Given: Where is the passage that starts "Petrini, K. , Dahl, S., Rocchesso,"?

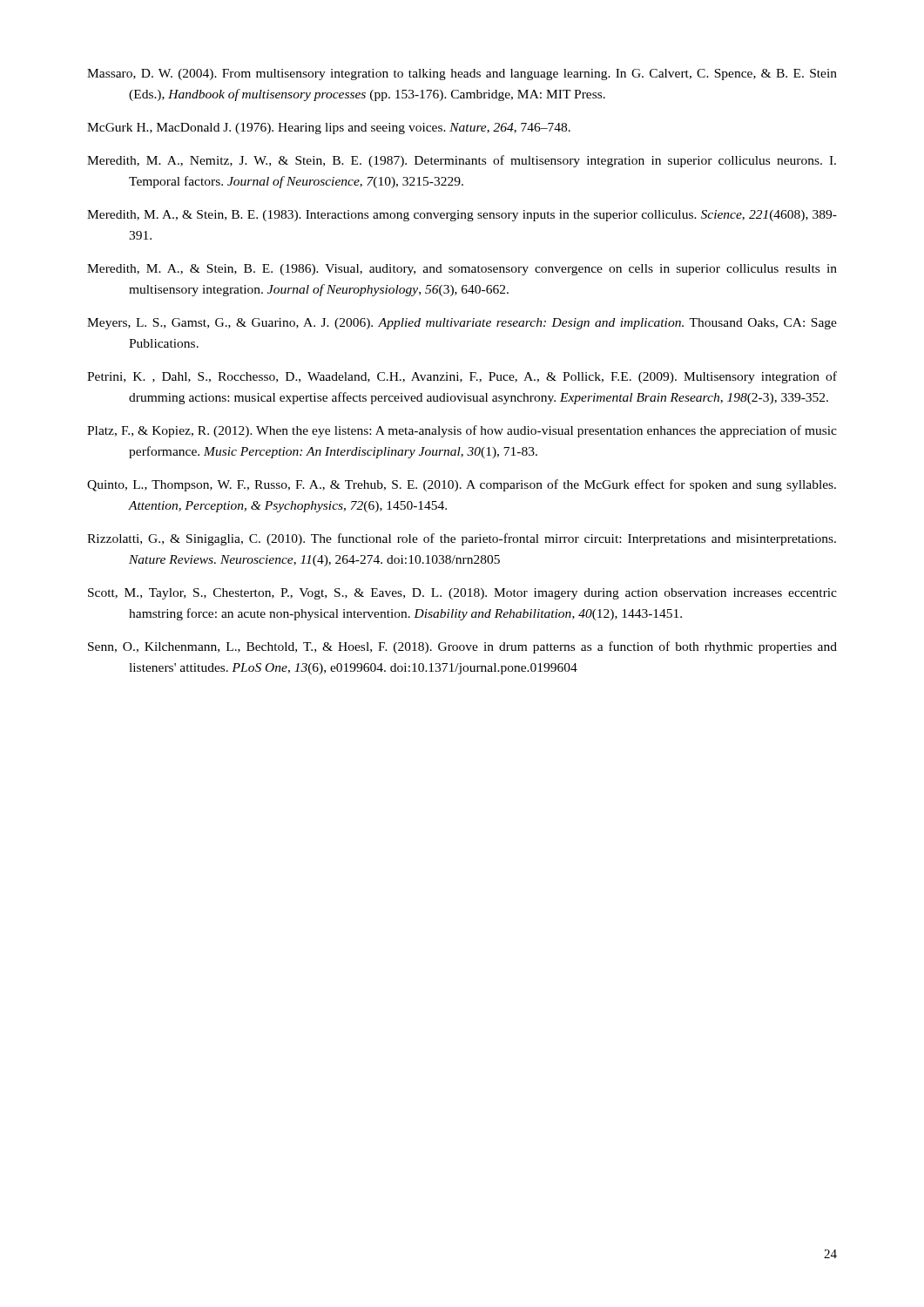Looking at the screenshot, I should [x=462, y=387].
